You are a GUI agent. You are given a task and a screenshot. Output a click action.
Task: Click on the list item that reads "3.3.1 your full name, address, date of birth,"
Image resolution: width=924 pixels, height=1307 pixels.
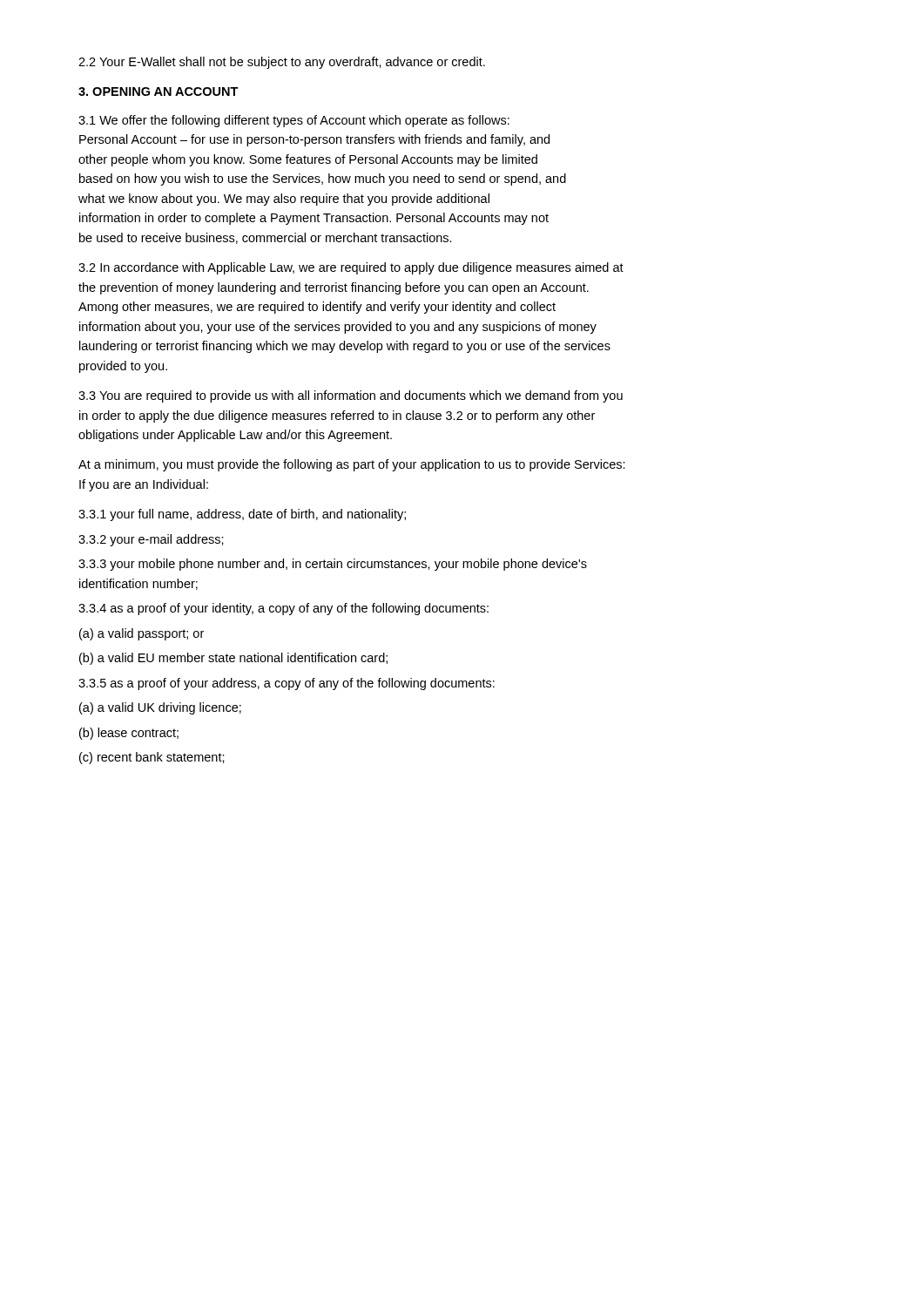[243, 514]
